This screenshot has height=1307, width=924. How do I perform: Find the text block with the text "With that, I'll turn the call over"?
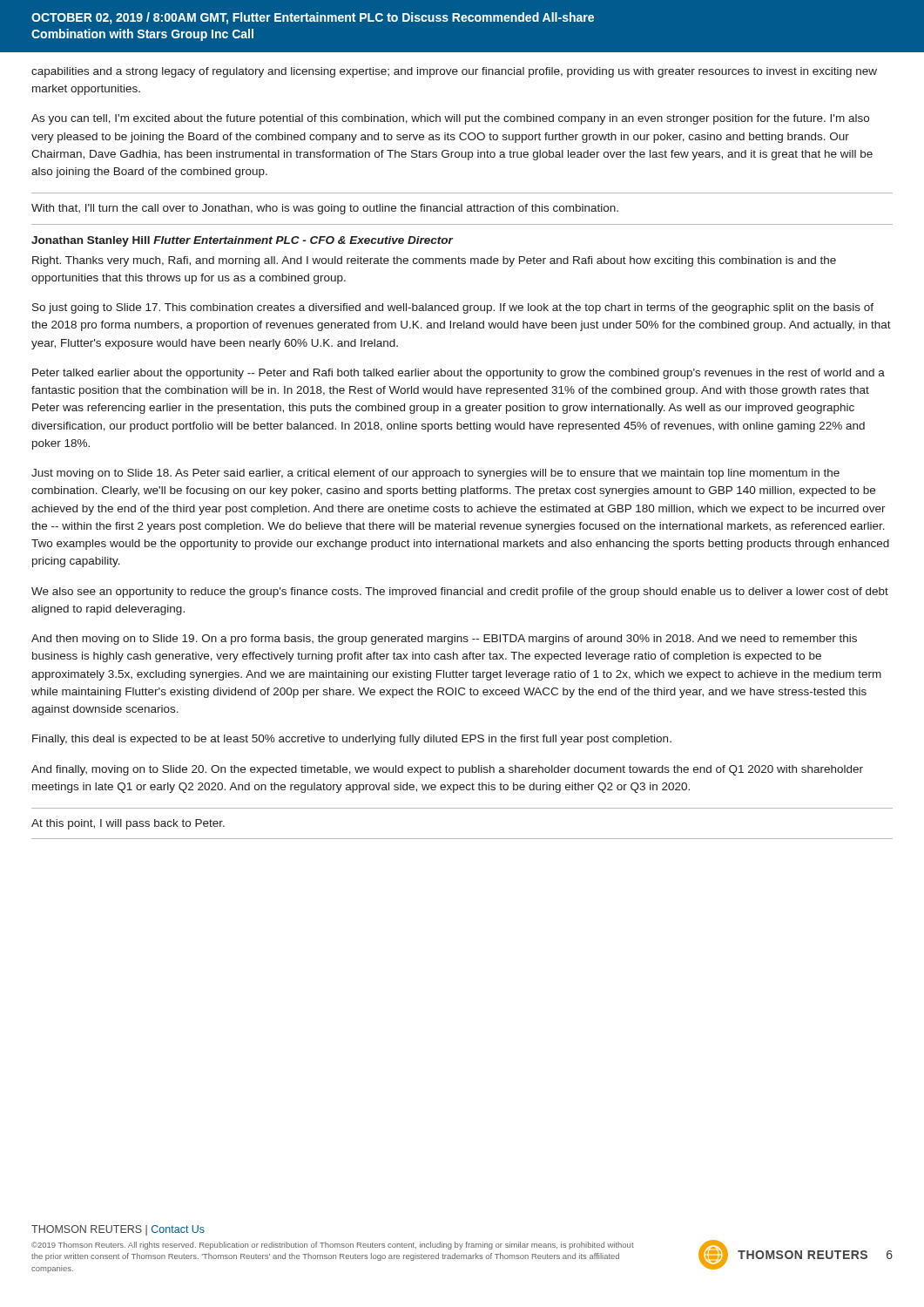325,208
